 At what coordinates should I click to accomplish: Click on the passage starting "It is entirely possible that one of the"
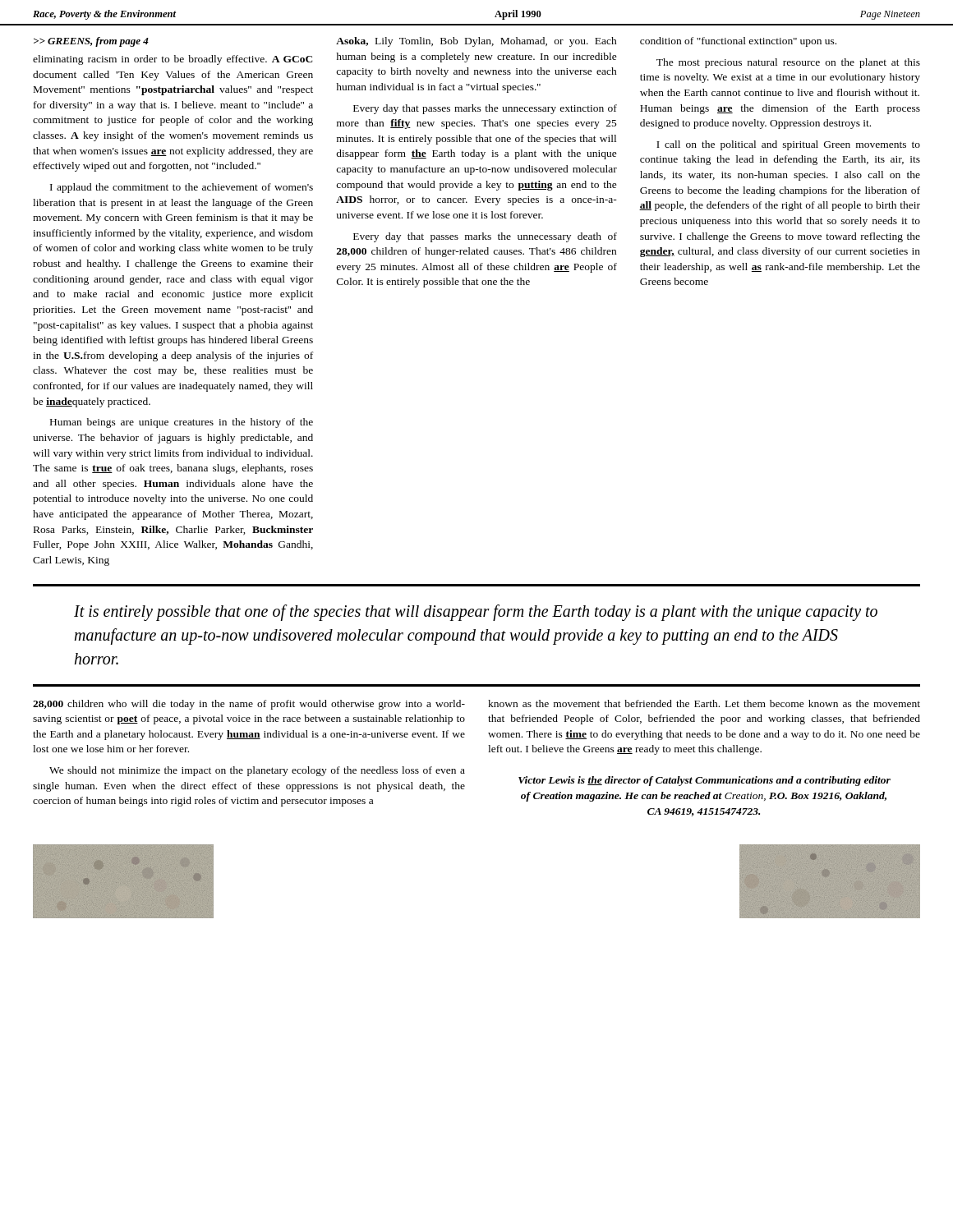[x=476, y=635]
